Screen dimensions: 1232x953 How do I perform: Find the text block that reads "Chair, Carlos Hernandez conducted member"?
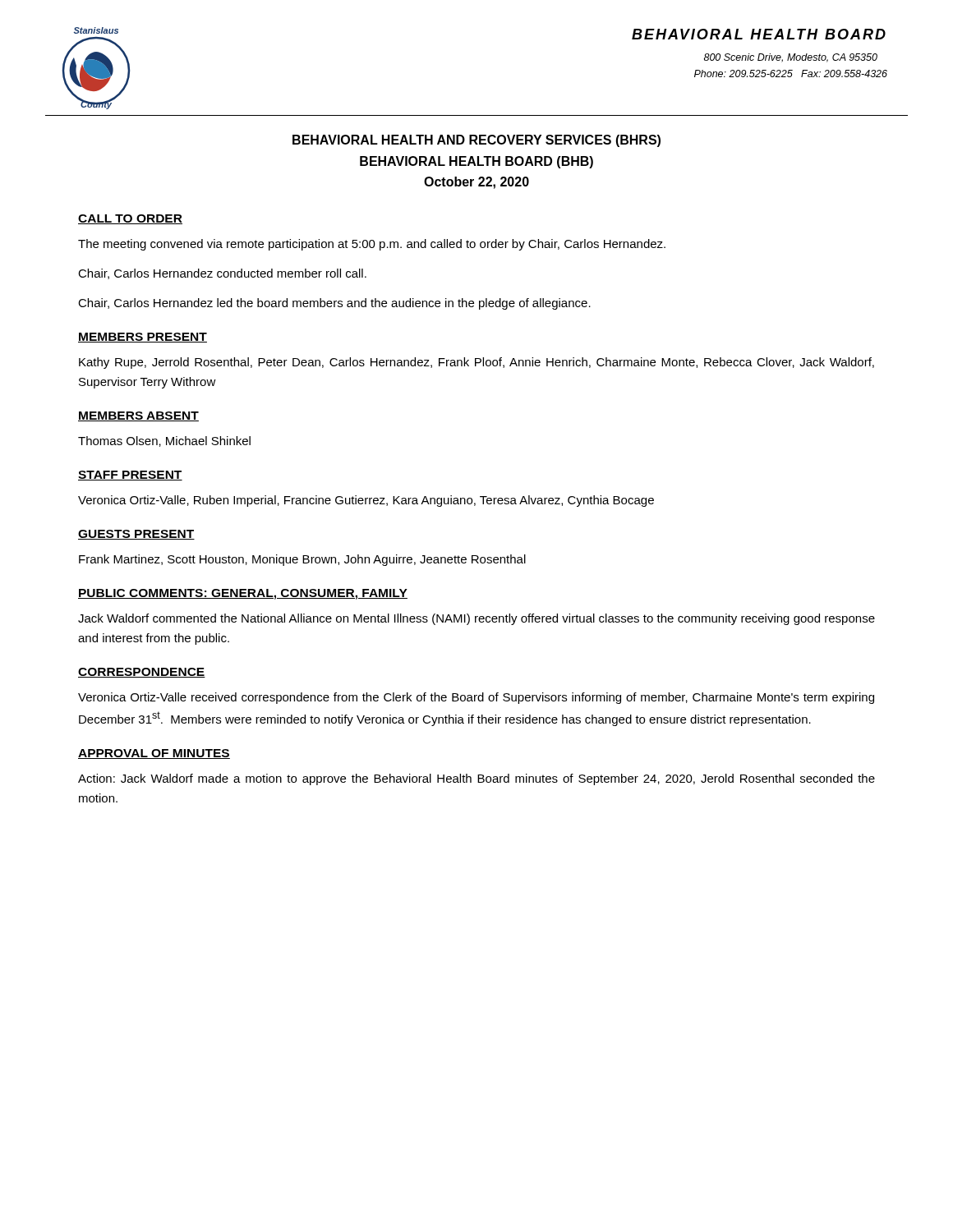coord(223,273)
